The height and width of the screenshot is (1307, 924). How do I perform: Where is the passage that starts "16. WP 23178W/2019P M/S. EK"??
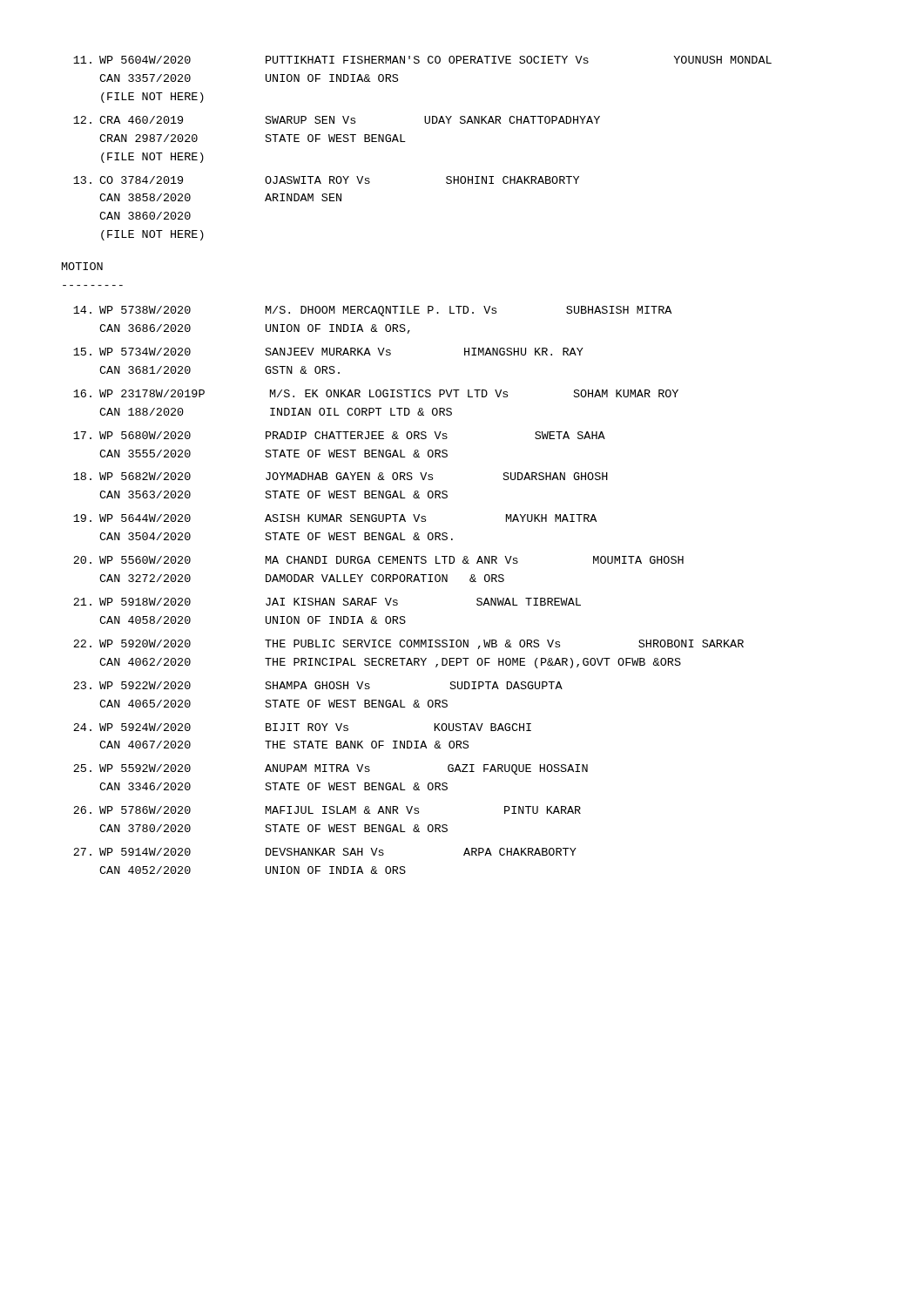370,404
